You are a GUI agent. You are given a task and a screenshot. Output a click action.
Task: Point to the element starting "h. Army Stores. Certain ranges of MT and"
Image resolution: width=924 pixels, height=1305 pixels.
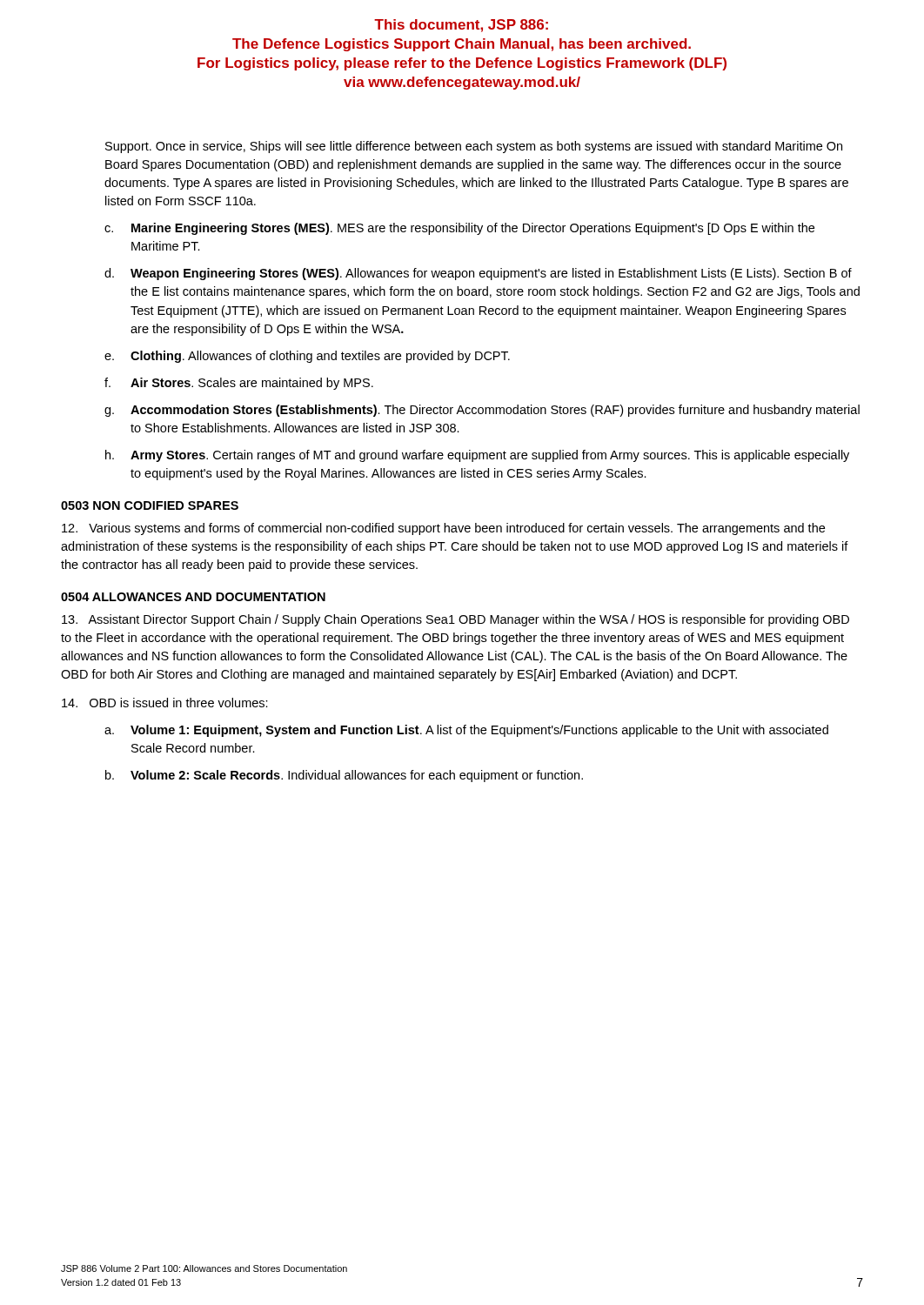484,464
